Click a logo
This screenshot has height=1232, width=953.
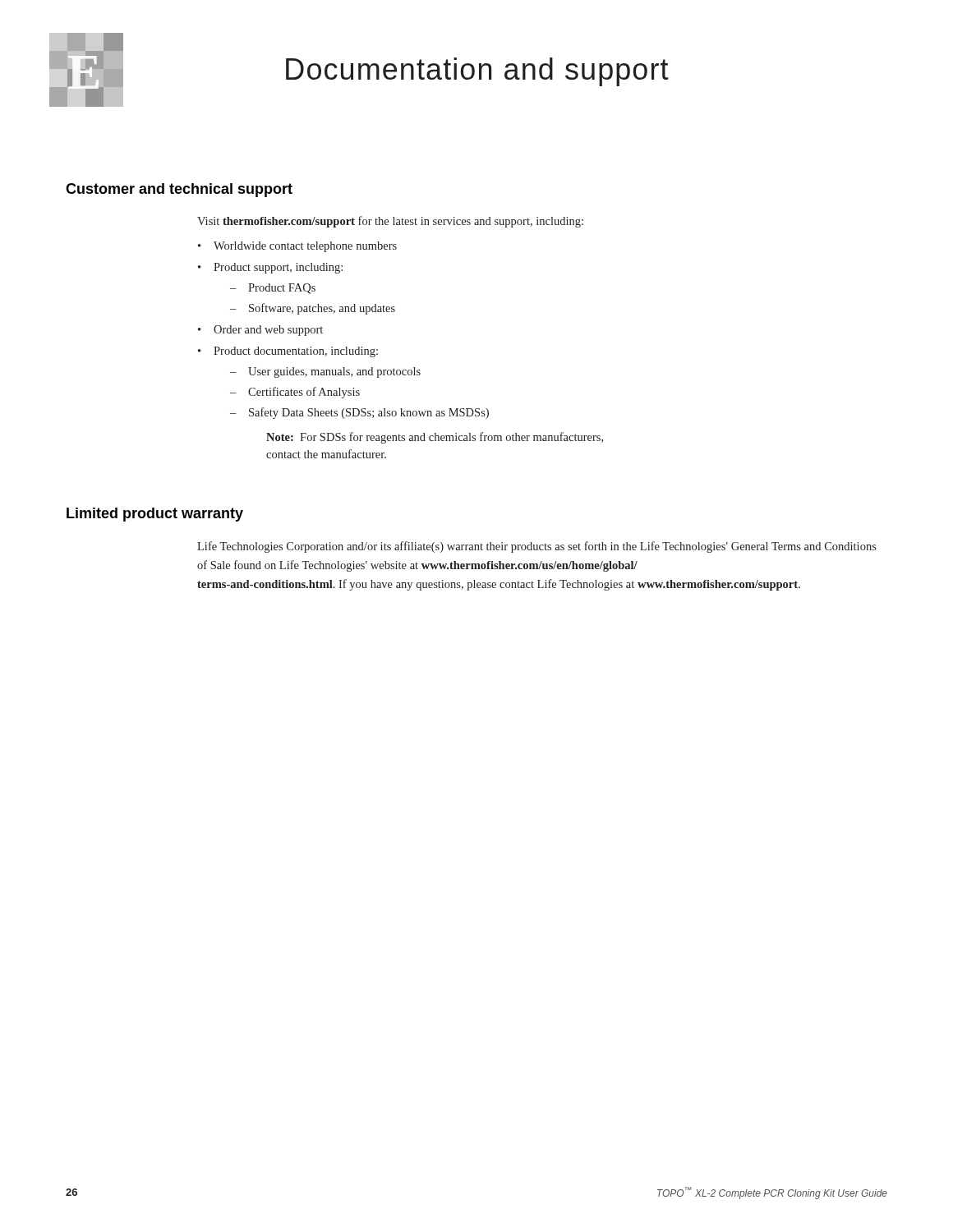(x=86, y=70)
